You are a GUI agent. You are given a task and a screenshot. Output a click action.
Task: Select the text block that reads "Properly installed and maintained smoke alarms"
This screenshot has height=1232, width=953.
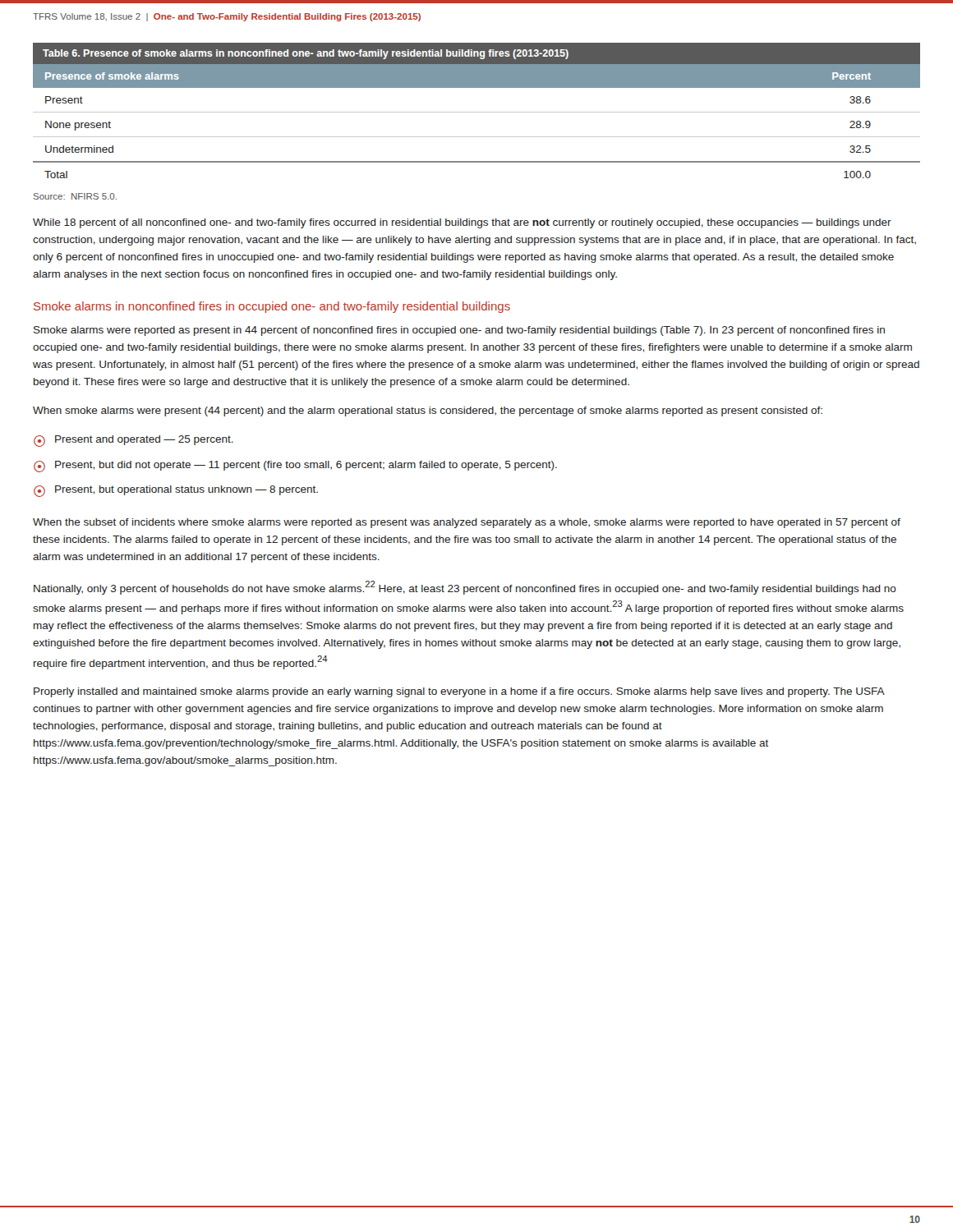click(x=458, y=726)
